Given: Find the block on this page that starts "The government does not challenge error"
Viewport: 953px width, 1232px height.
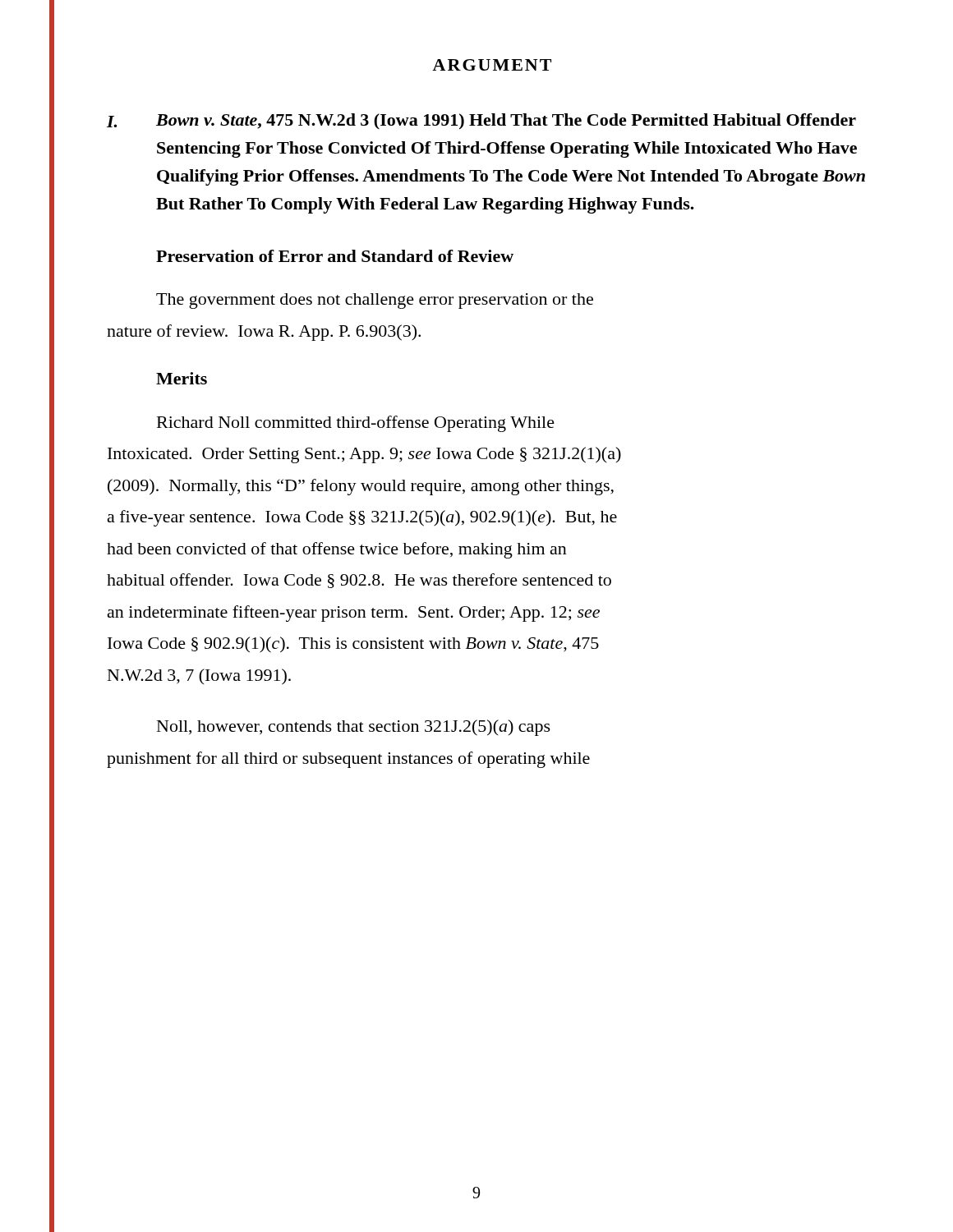Looking at the screenshot, I should pyautogui.click(x=375, y=299).
